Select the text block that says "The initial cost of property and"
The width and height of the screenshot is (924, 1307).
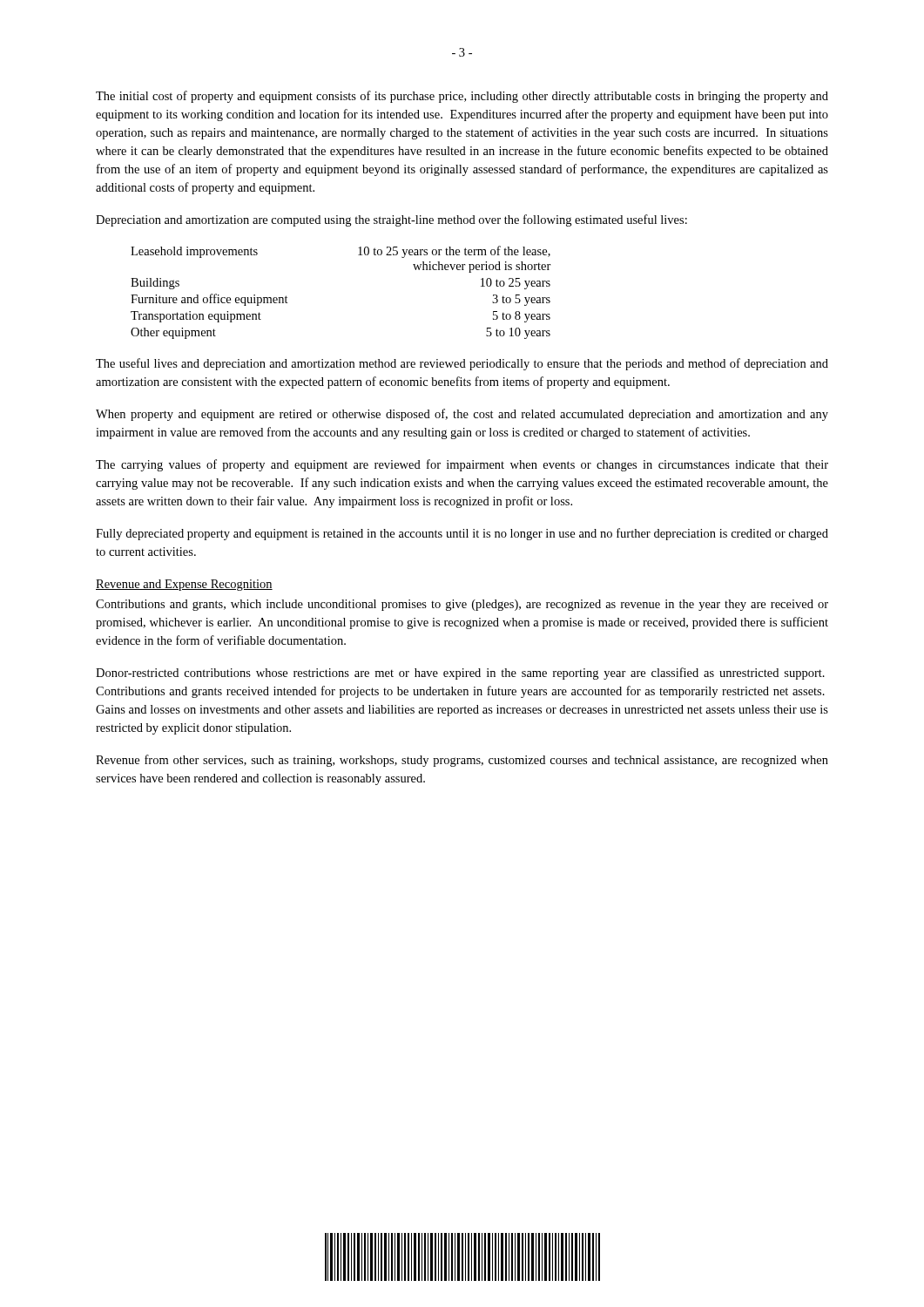(462, 142)
